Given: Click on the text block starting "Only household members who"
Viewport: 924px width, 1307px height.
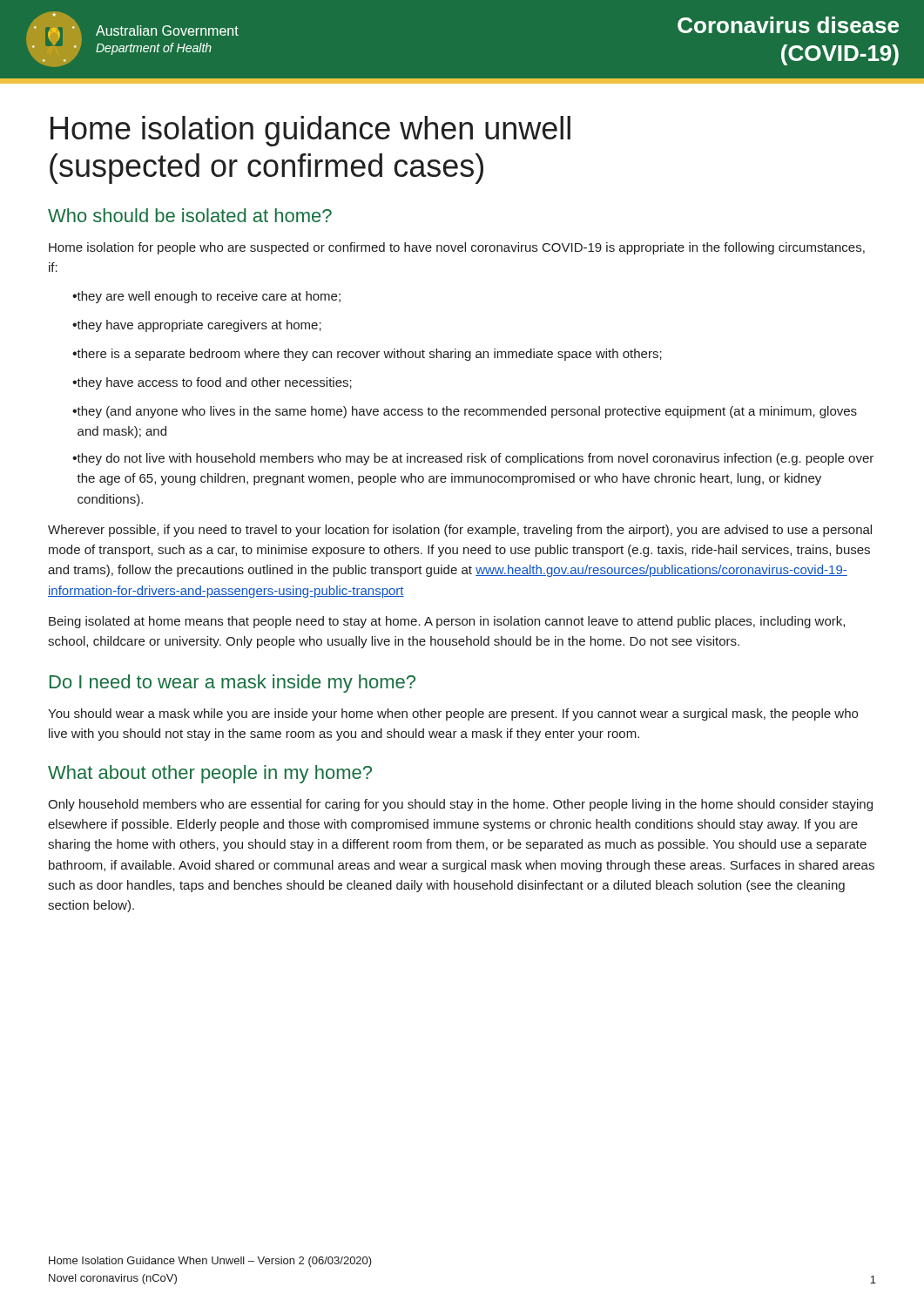Looking at the screenshot, I should [x=462, y=854].
